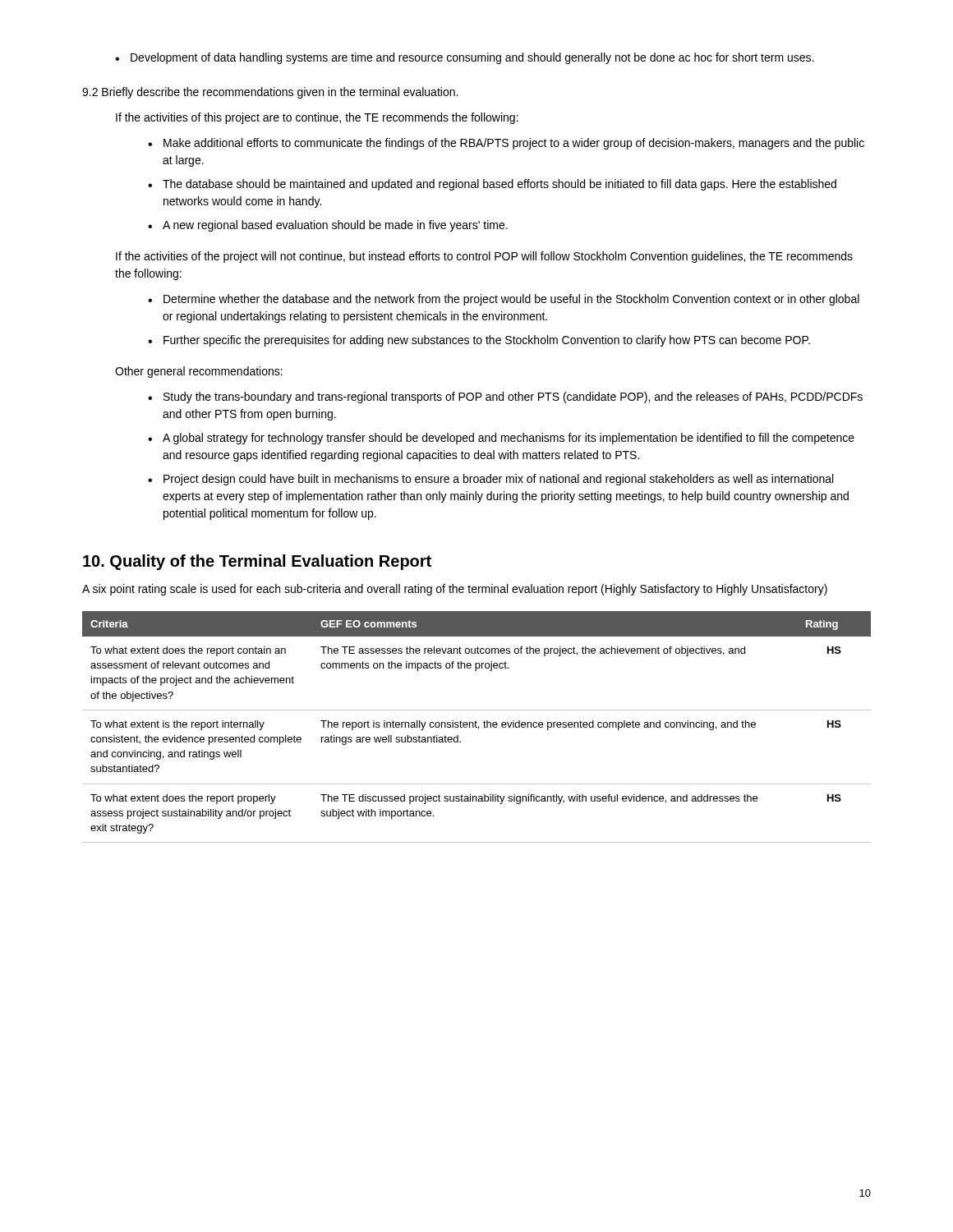Screen dimensions: 1232x953
Task: Where is the passage that starts "• Make additional efforts"?
Action: click(509, 152)
